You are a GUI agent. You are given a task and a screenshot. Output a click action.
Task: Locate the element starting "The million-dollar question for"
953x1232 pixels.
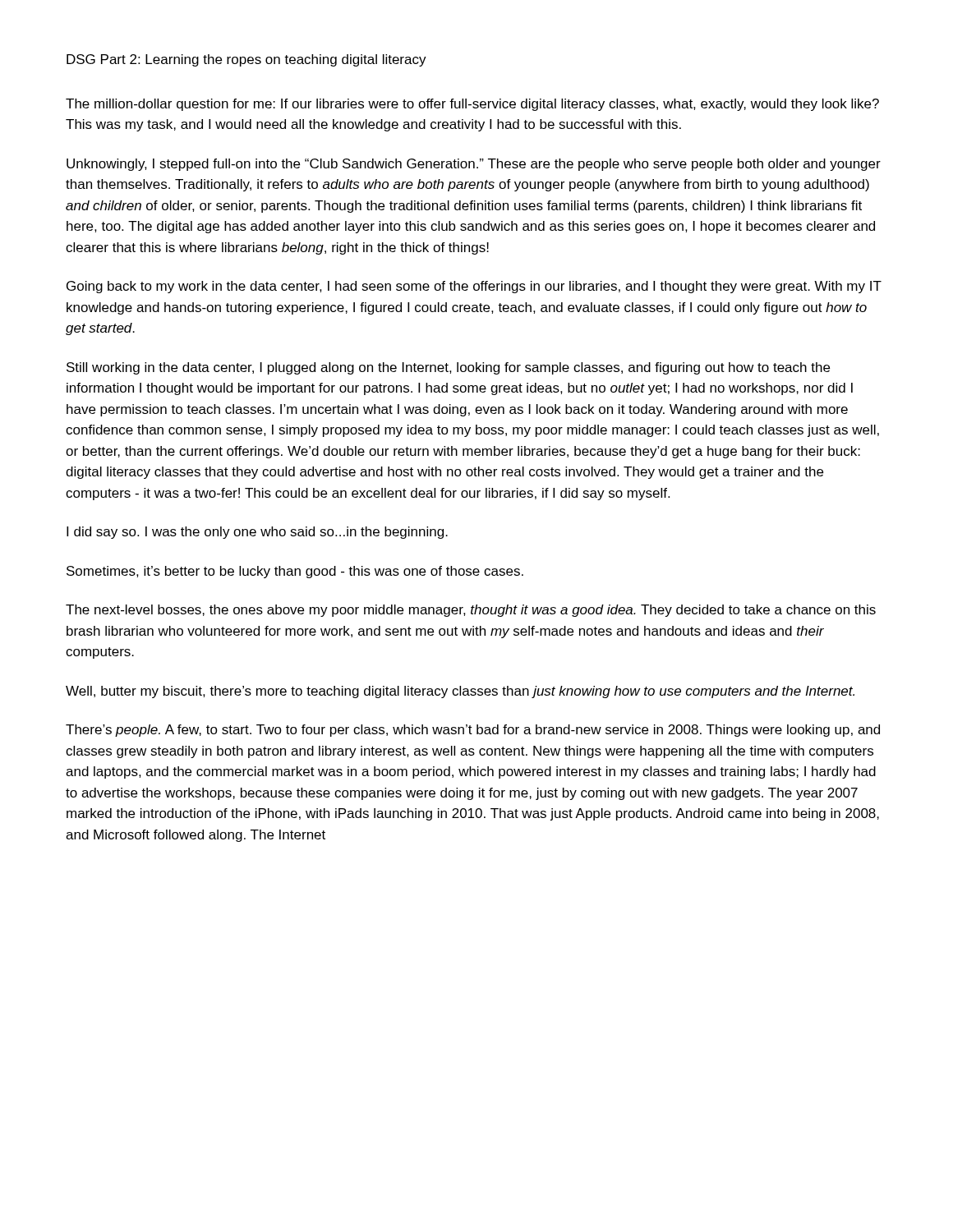pos(473,114)
